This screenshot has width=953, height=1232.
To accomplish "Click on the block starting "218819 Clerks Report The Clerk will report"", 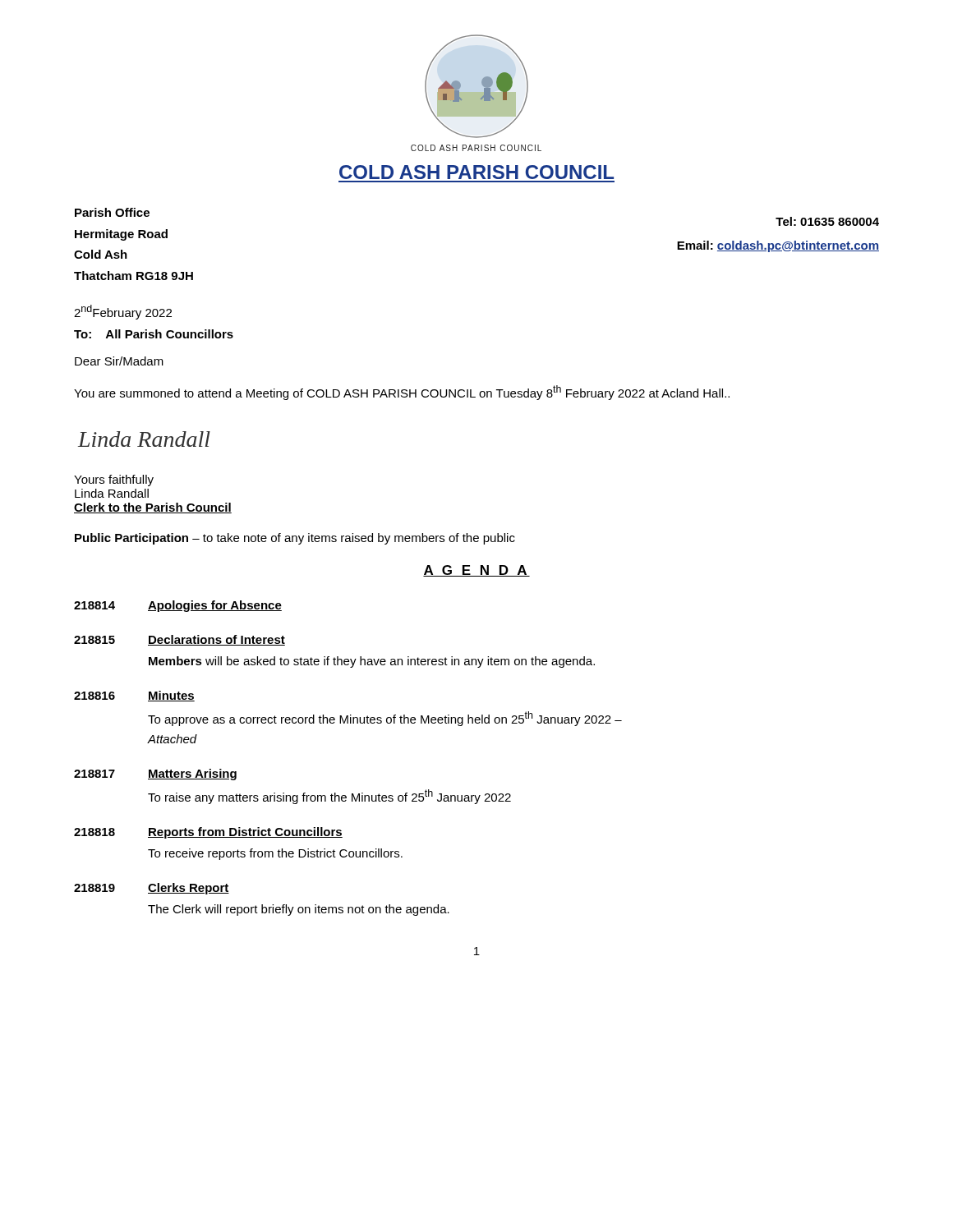I will point(152,889).
